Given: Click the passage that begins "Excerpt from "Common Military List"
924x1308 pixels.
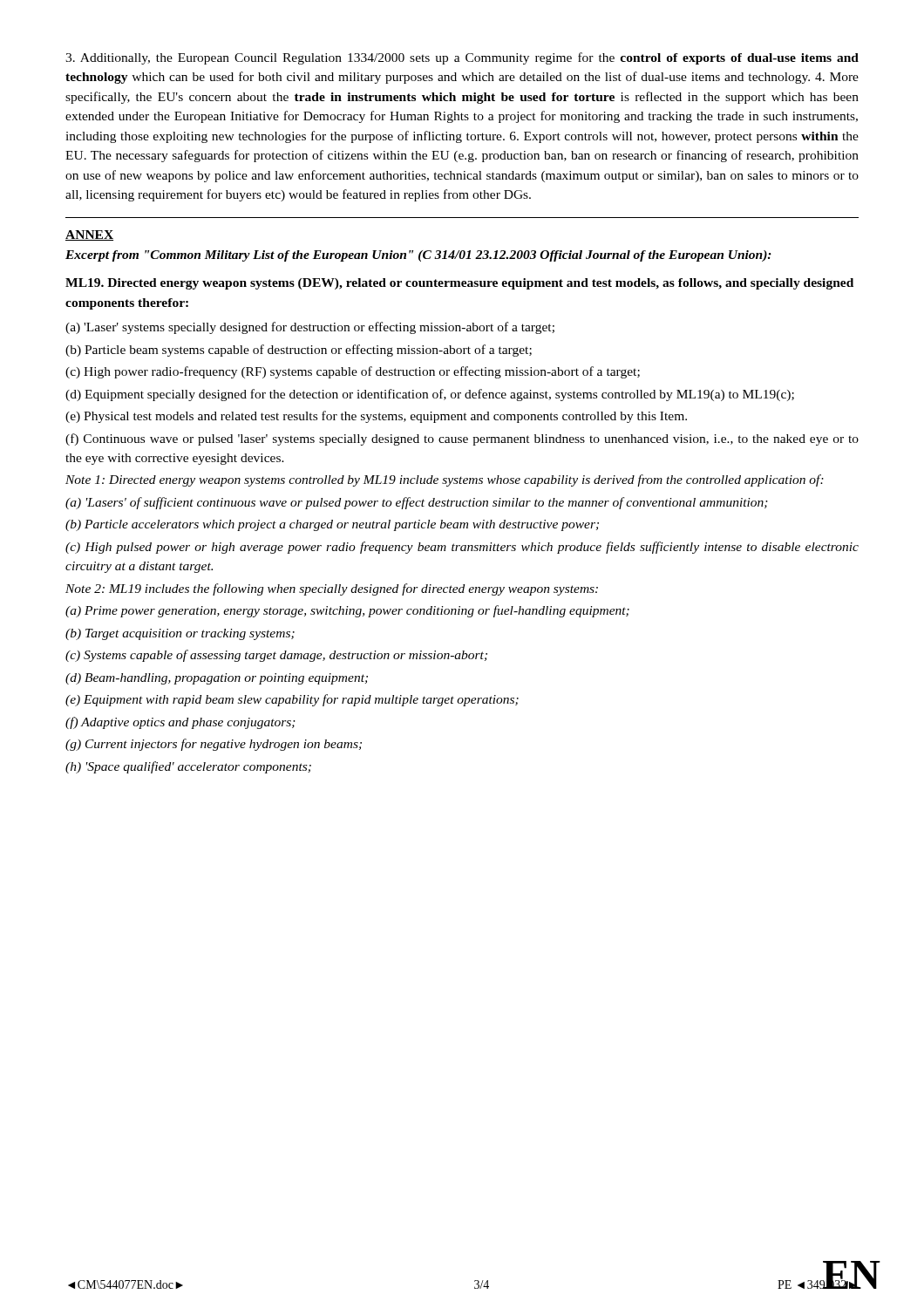Looking at the screenshot, I should click(x=419, y=254).
